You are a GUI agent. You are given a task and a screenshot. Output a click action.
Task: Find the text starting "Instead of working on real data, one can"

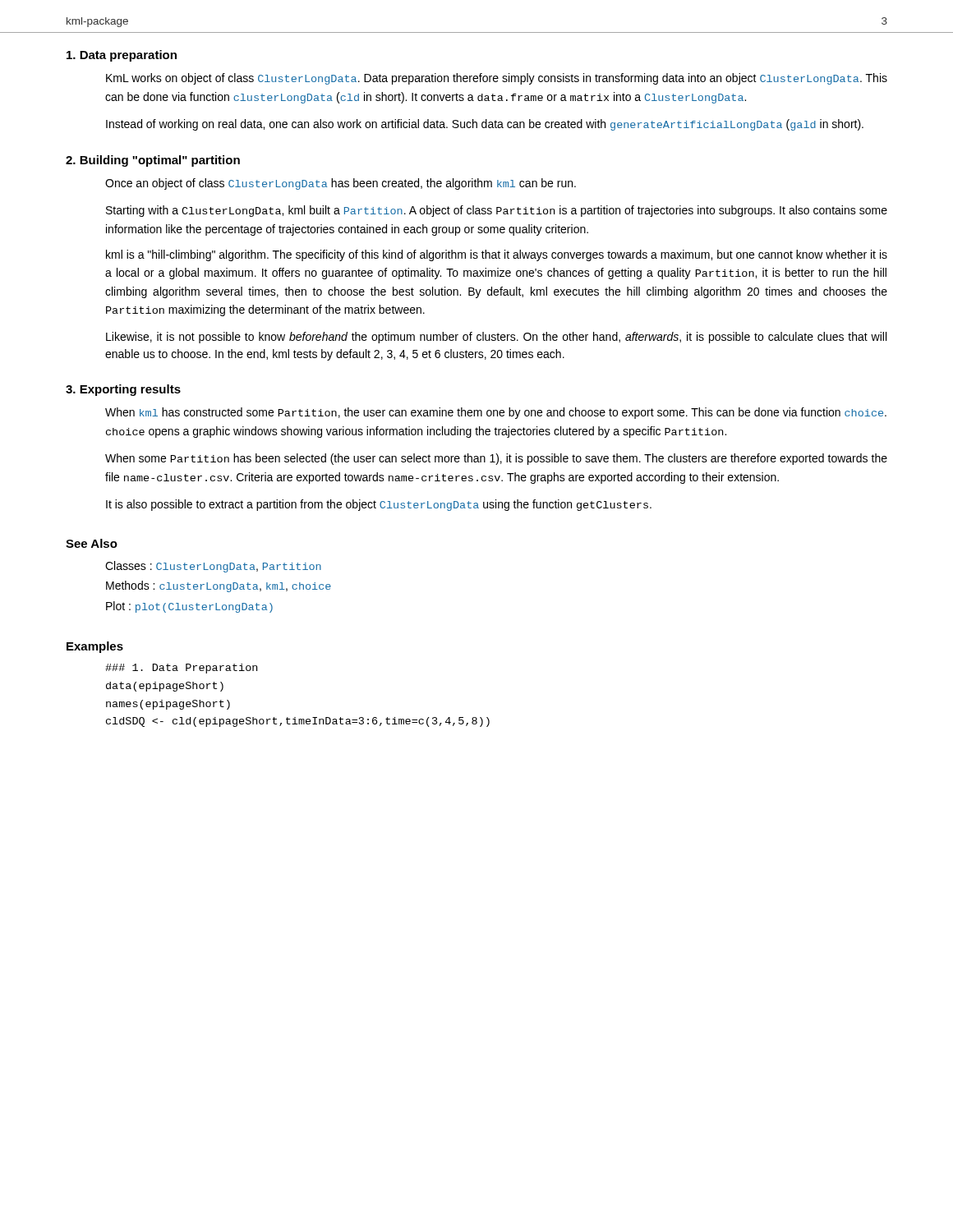pos(485,124)
